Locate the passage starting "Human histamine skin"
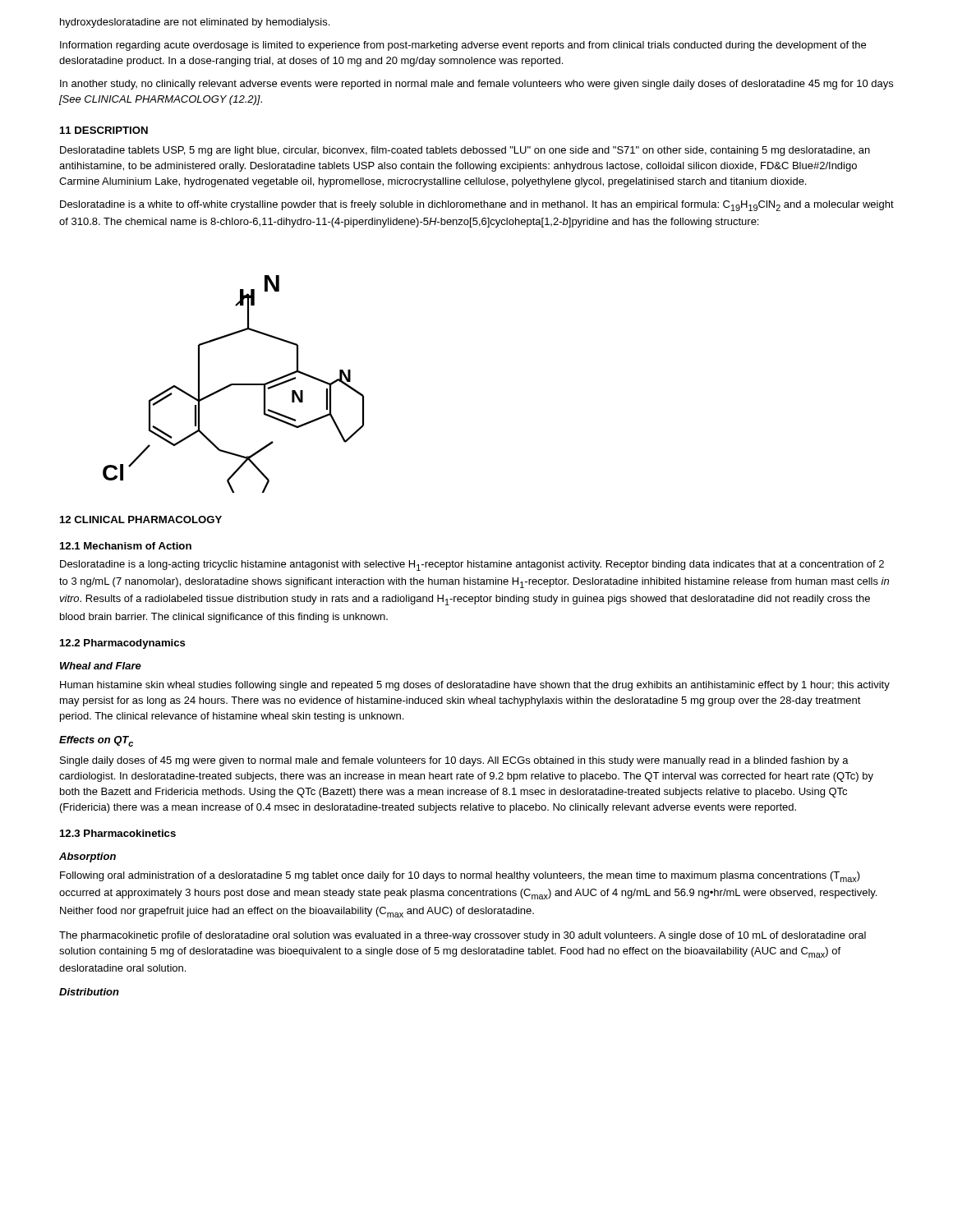953x1232 pixels. point(474,700)
